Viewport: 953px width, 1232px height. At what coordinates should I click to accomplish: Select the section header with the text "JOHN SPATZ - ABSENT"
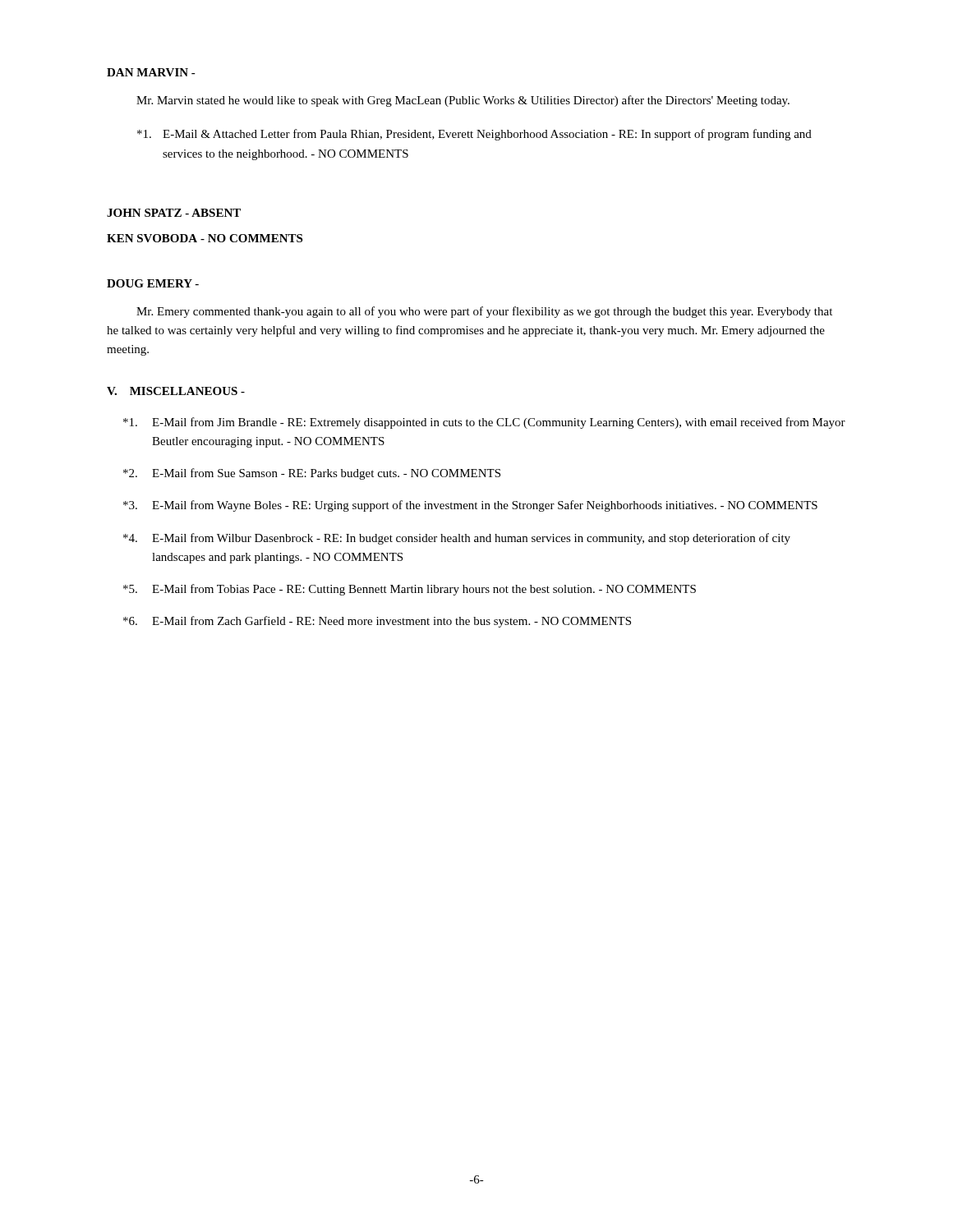(x=174, y=213)
